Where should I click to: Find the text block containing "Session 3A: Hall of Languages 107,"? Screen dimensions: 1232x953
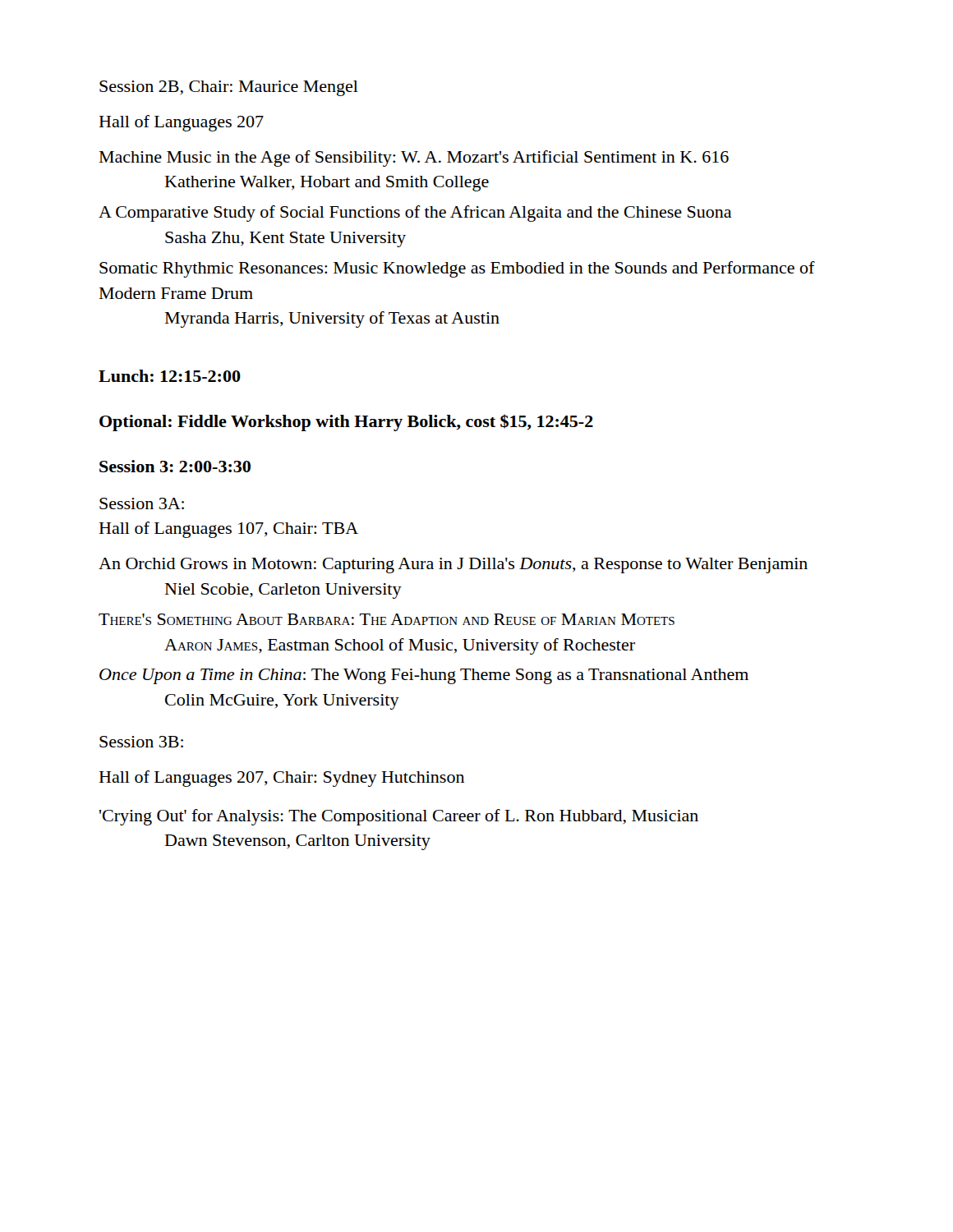tap(228, 515)
